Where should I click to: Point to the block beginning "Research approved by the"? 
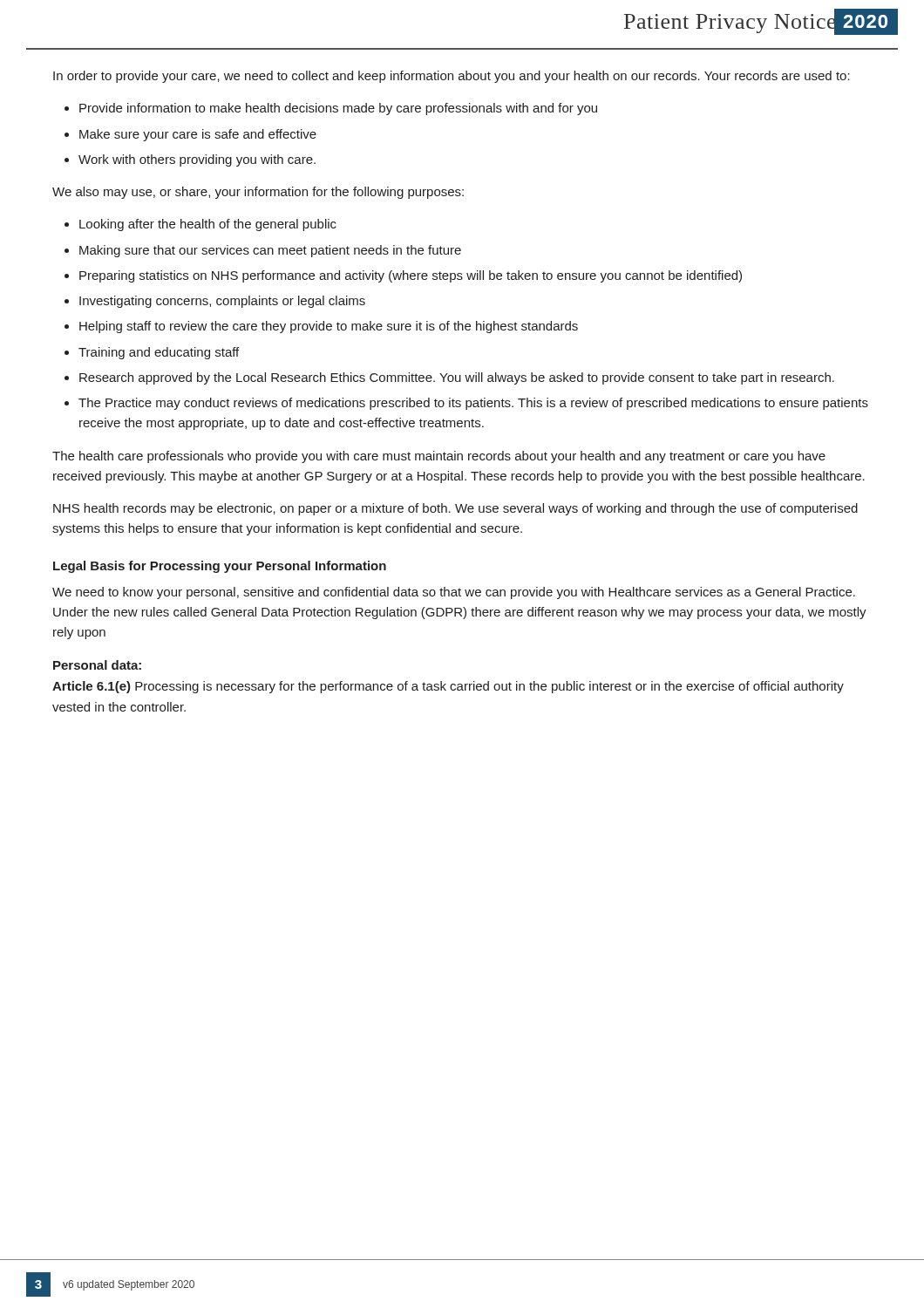click(457, 377)
